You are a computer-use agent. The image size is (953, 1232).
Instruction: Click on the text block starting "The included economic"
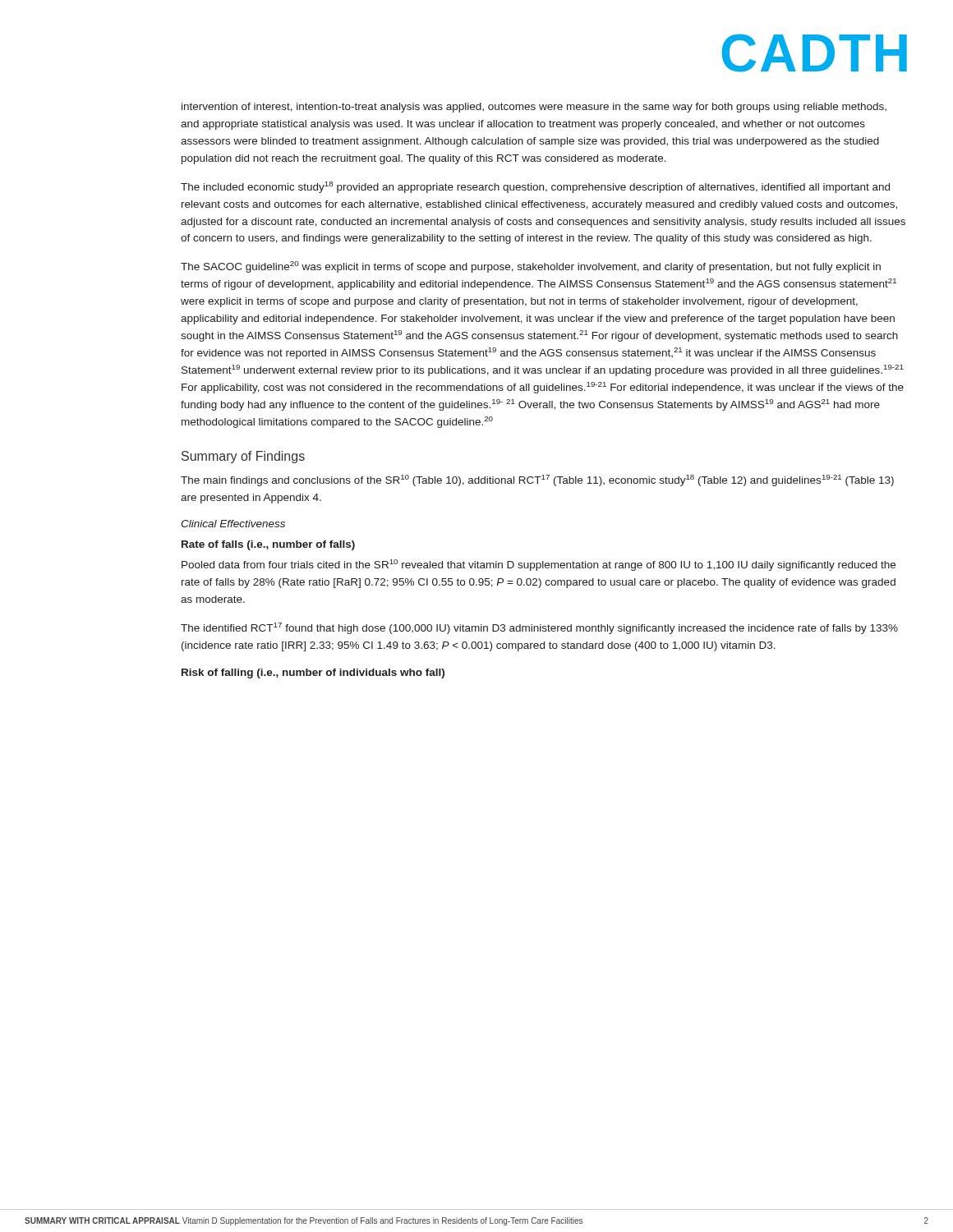tap(543, 212)
